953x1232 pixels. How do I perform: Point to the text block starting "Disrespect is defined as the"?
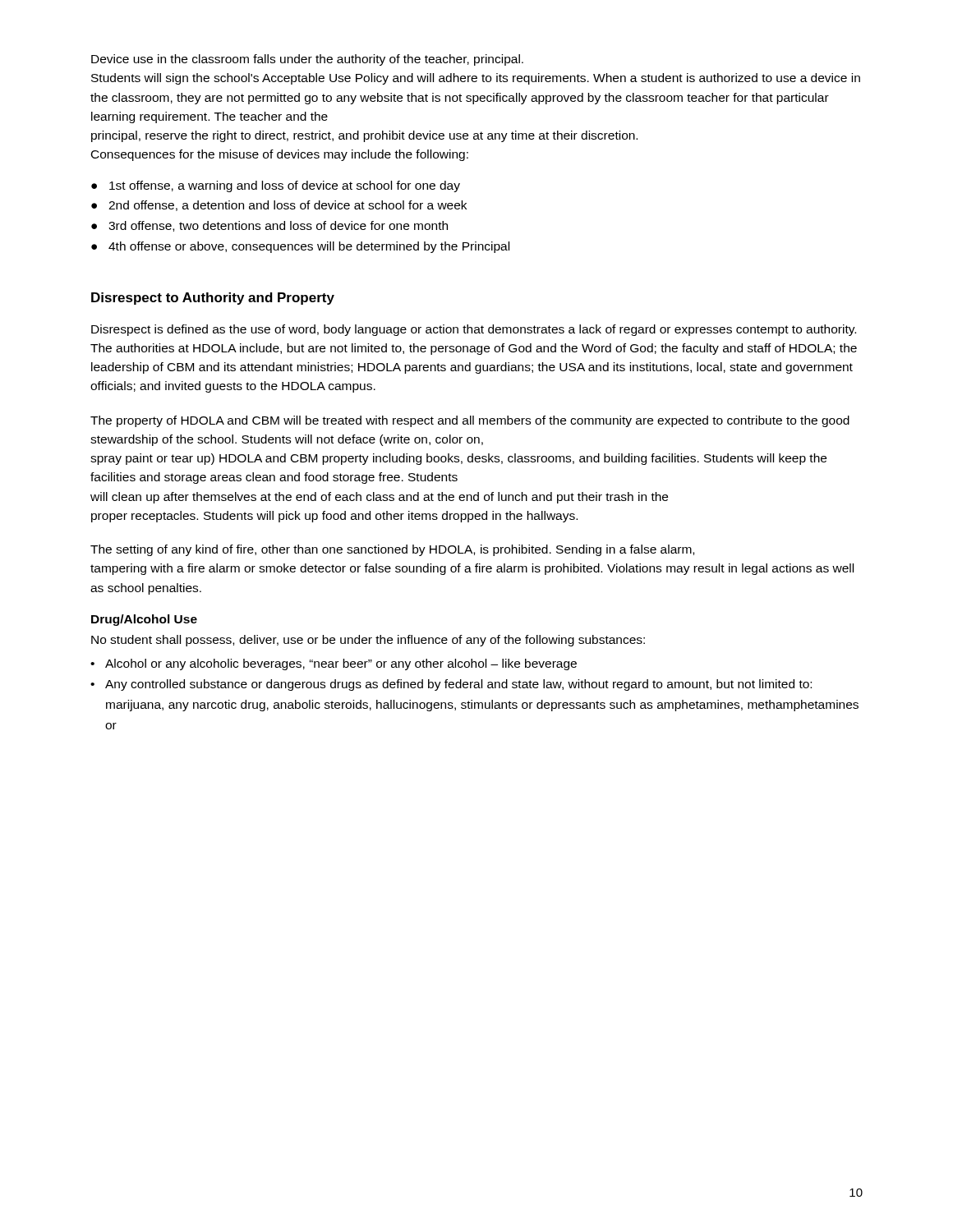(474, 357)
